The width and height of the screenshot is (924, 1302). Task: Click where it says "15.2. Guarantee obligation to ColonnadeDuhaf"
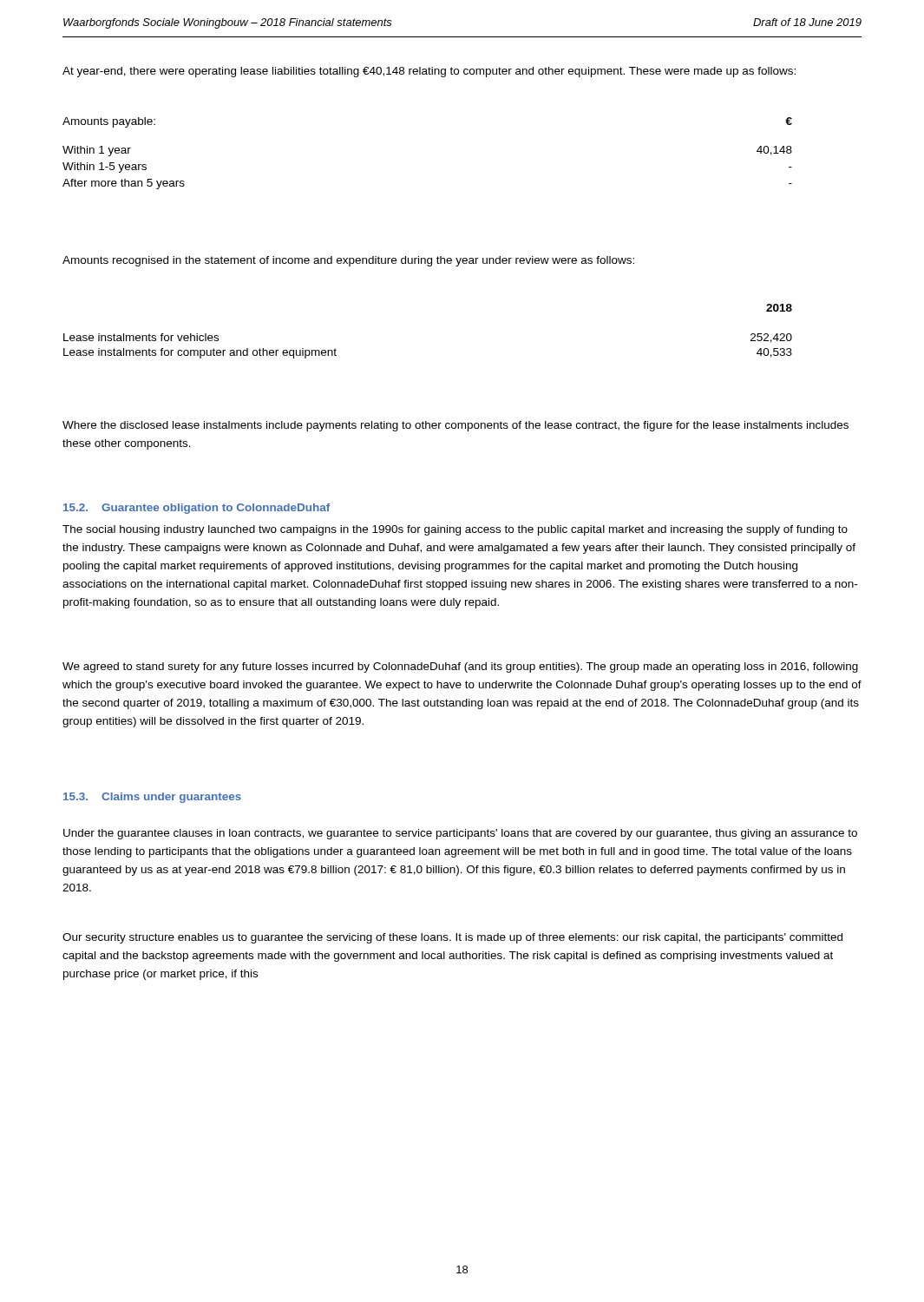[x=196, y=507]
